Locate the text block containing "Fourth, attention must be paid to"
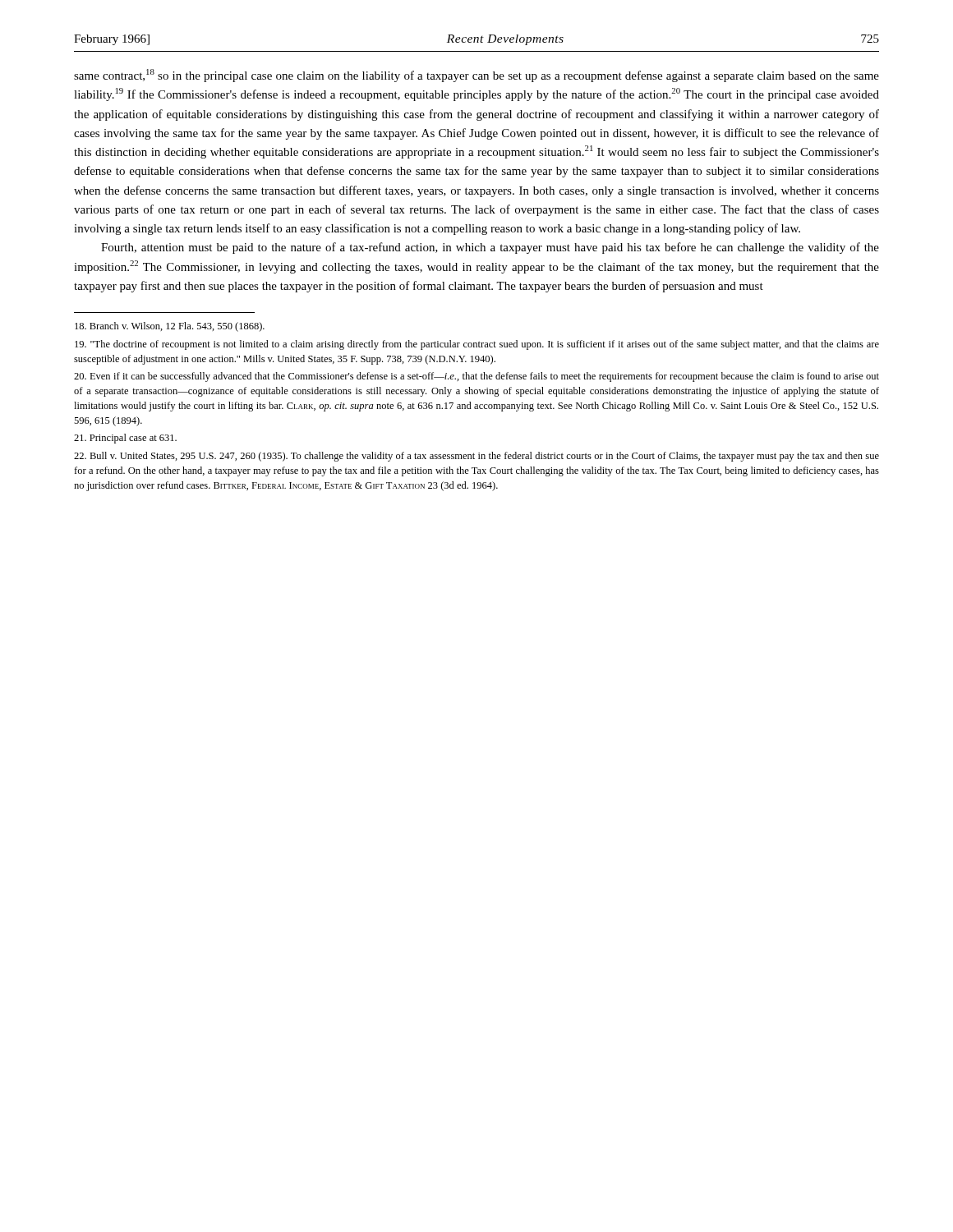This screenshot has height=1232, width=953. coord(476,267)
